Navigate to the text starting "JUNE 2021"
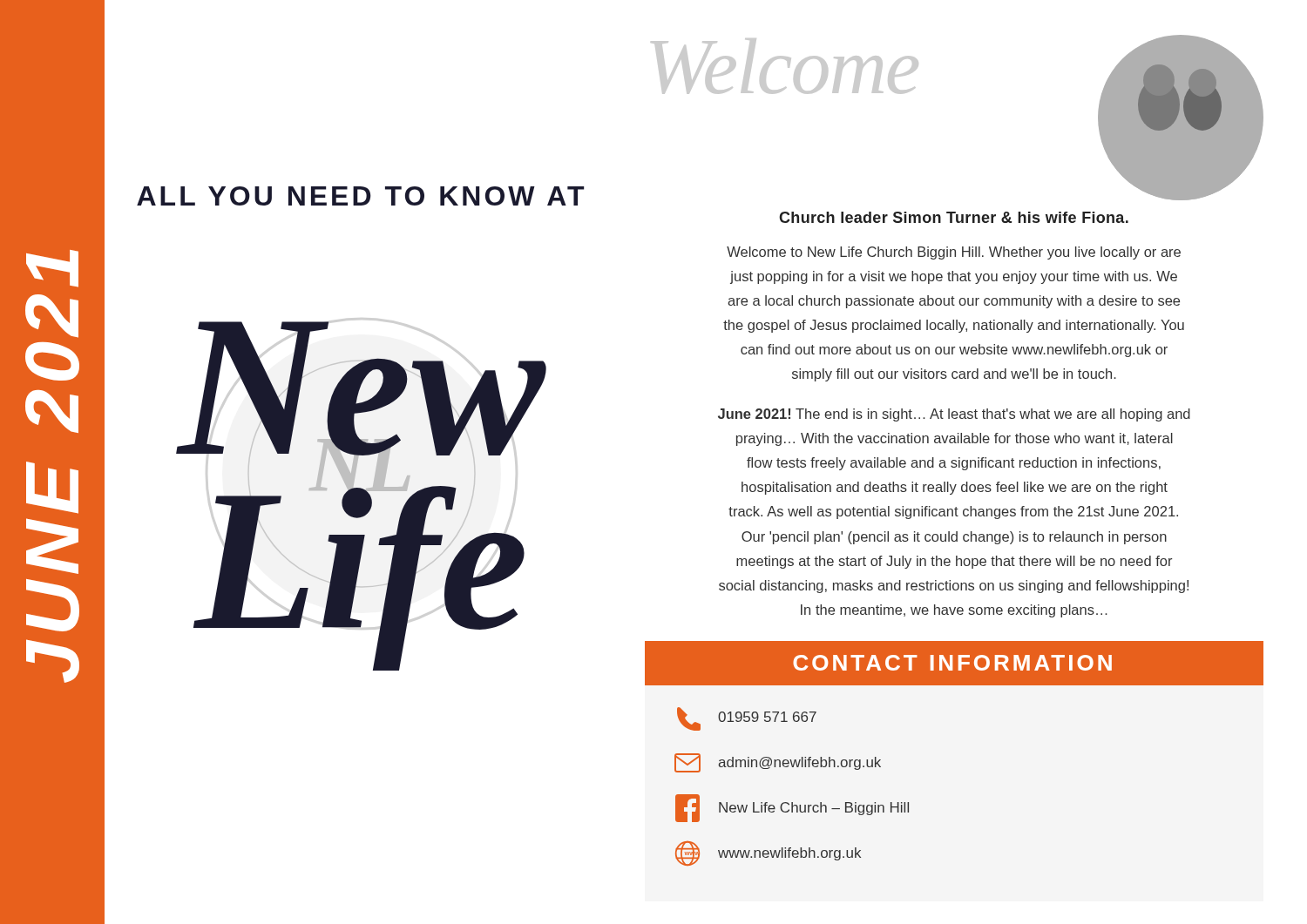 pyautogui.click(x=52, y=462)
